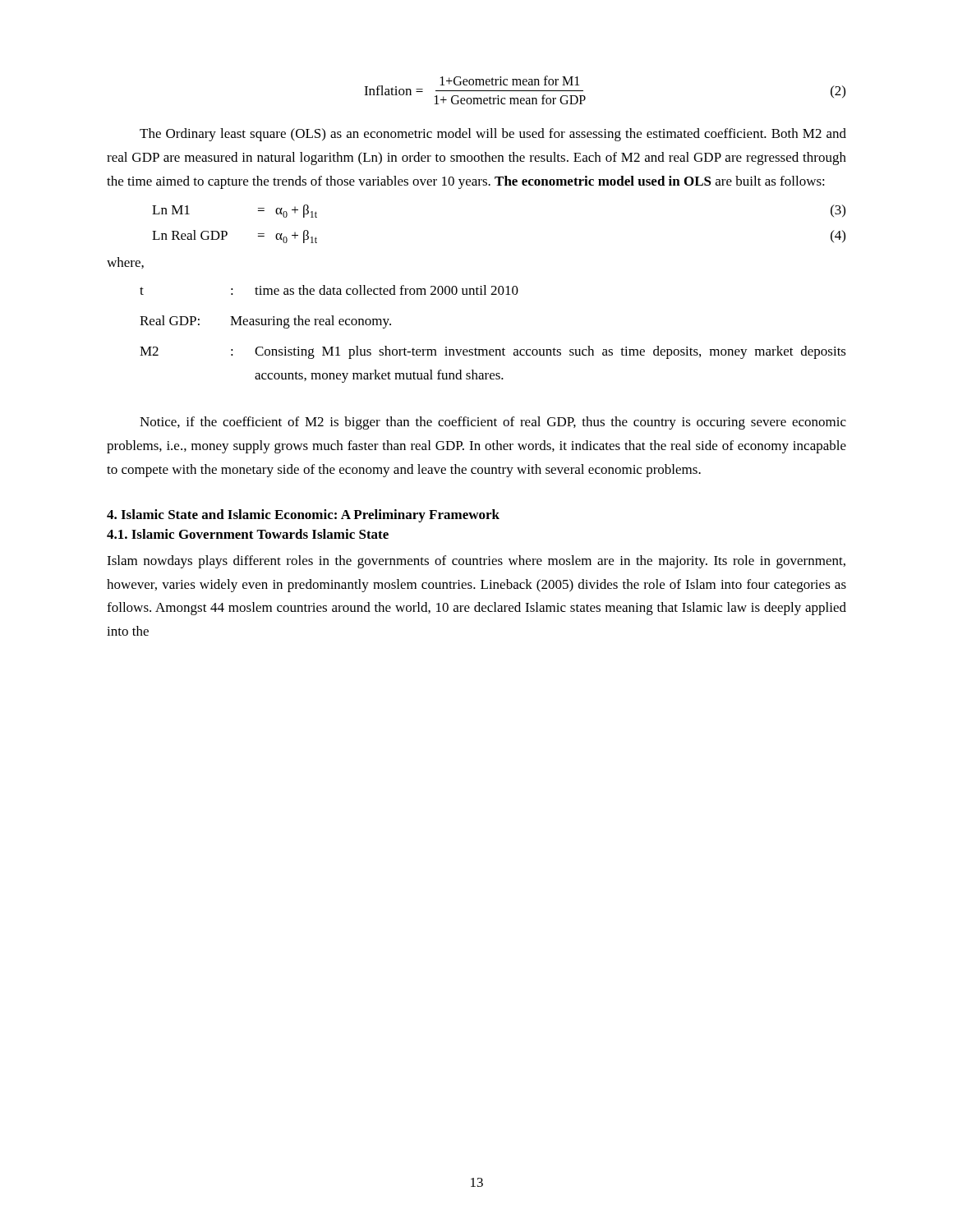Click on the text starting "where, t :"
Viewport: 953px width, 1232px height.
125,263
